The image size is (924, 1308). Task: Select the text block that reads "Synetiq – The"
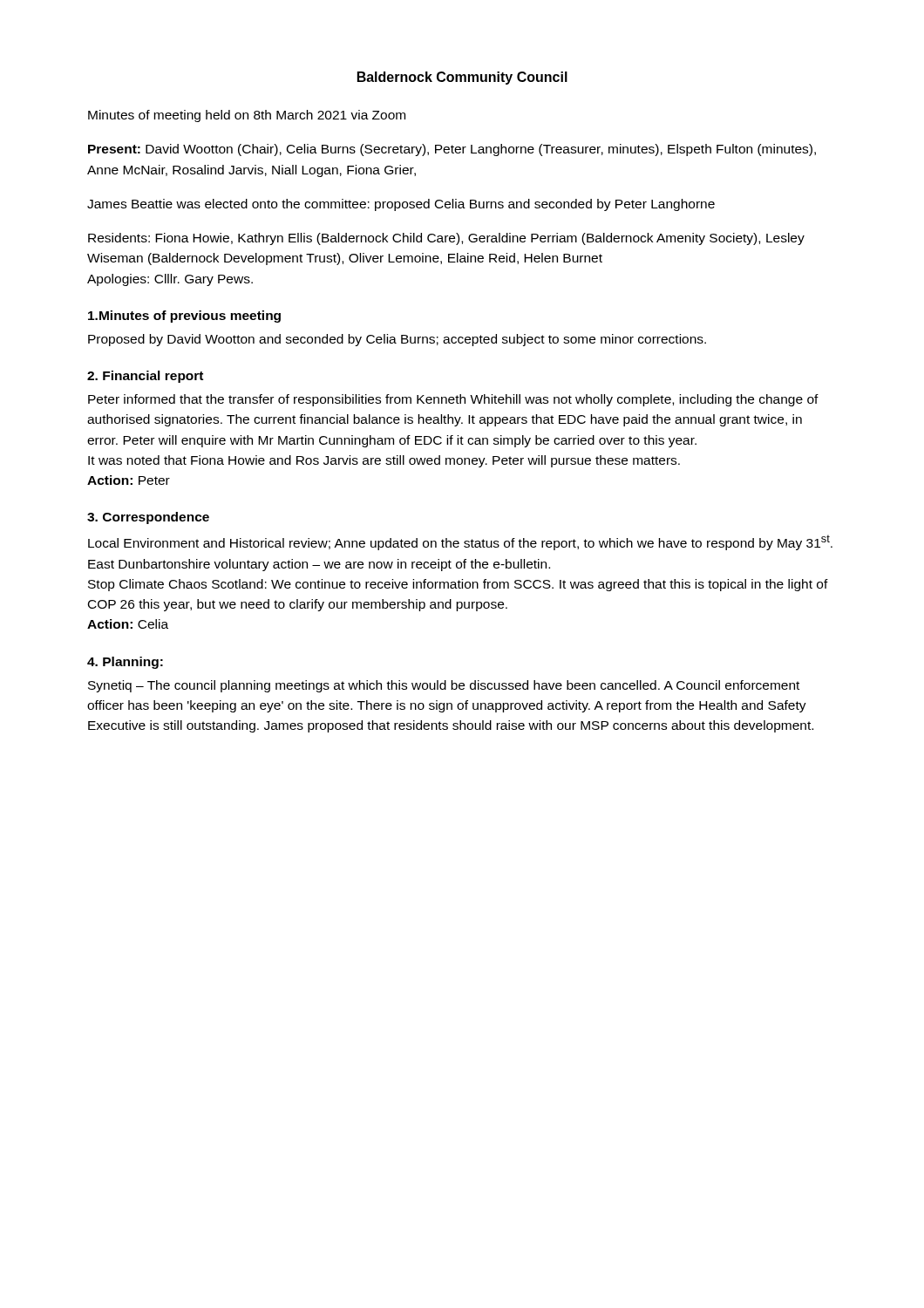click(451, 705)
